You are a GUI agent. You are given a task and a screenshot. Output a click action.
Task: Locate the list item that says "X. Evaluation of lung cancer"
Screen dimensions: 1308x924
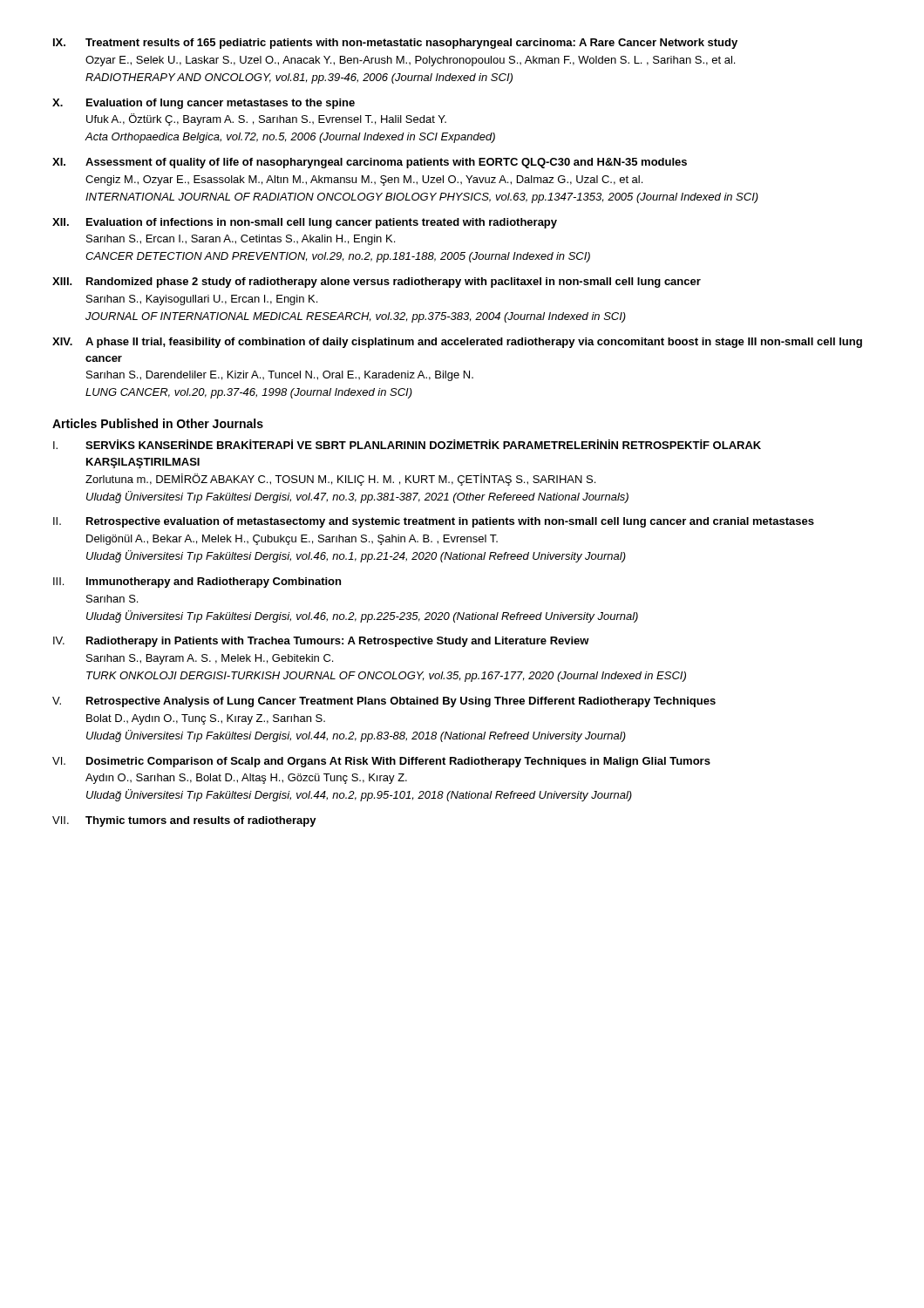pyautogui.click(x=204, y=104)
